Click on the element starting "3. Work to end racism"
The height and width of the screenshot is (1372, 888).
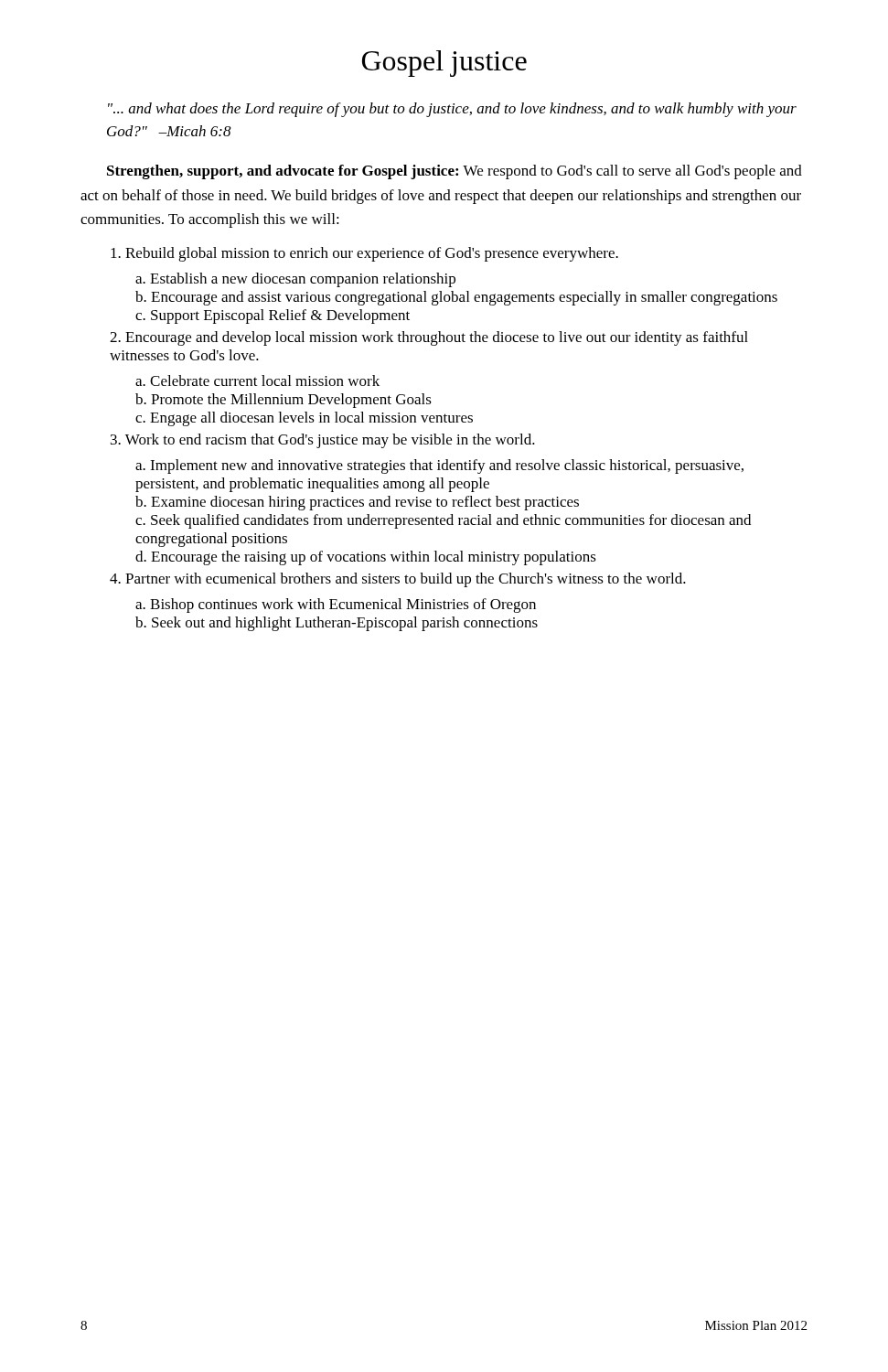pos(459,499)
